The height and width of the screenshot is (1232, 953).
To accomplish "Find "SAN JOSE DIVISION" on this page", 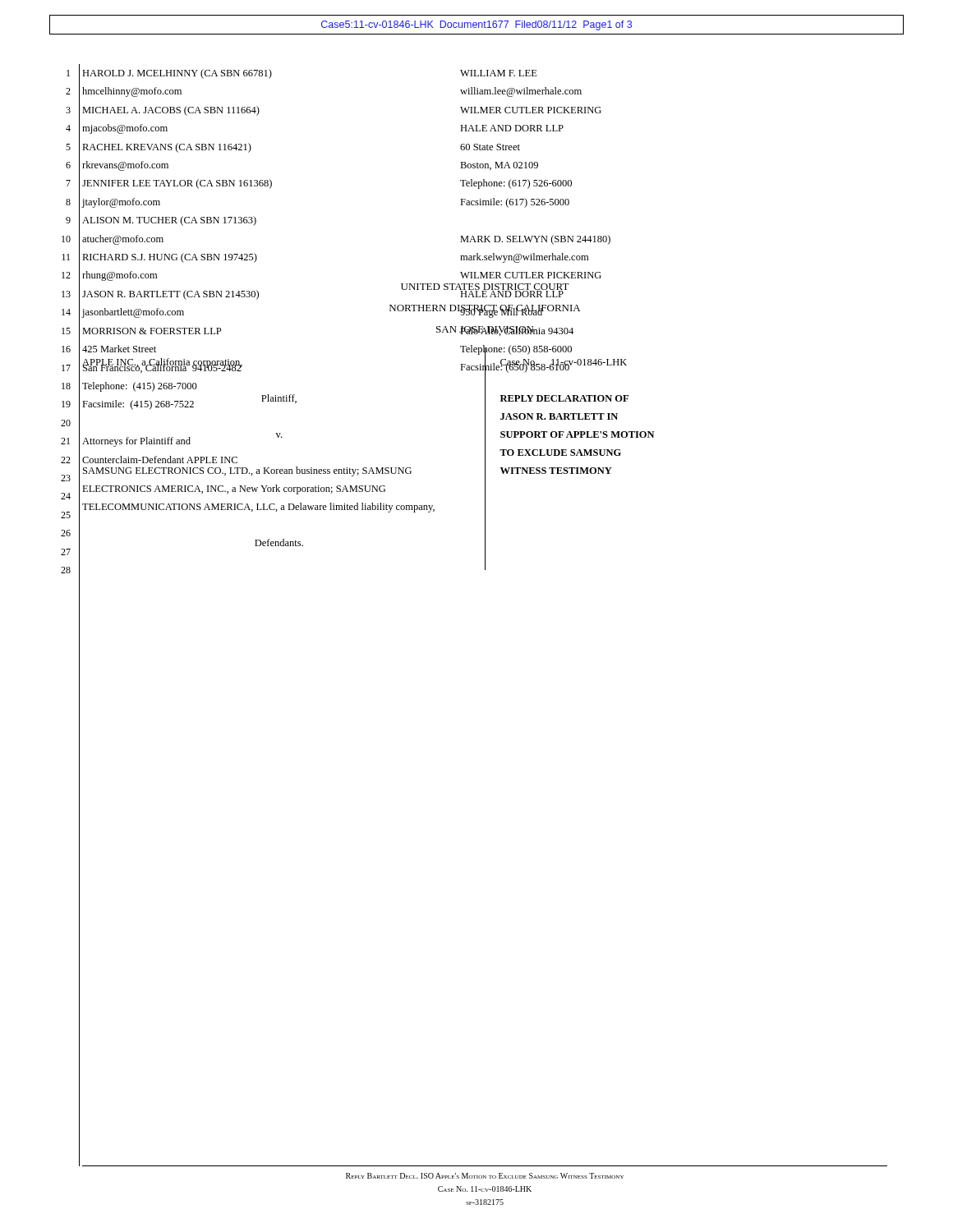I will [485, 329].
